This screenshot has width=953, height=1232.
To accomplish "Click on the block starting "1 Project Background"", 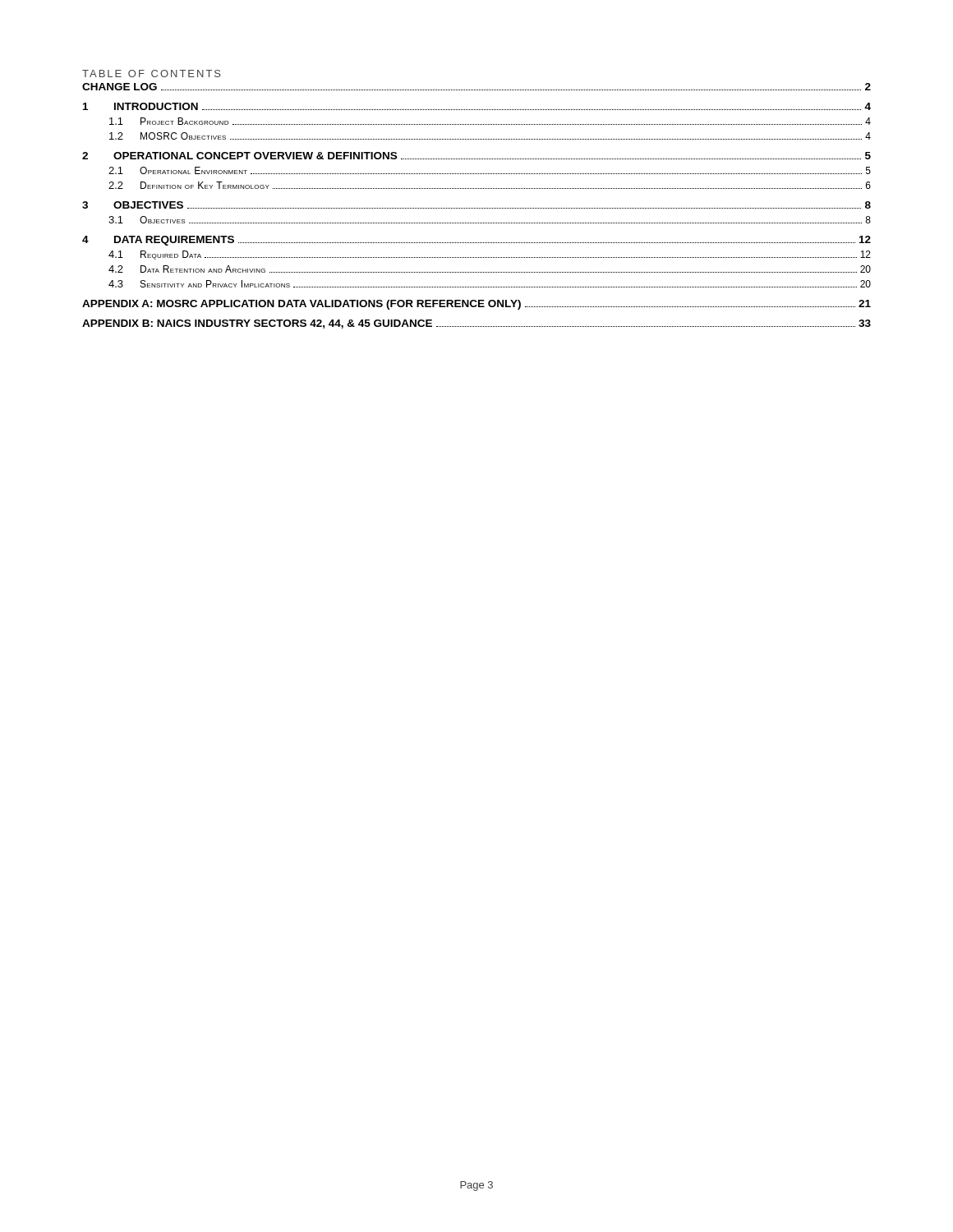I will (476, 122).
